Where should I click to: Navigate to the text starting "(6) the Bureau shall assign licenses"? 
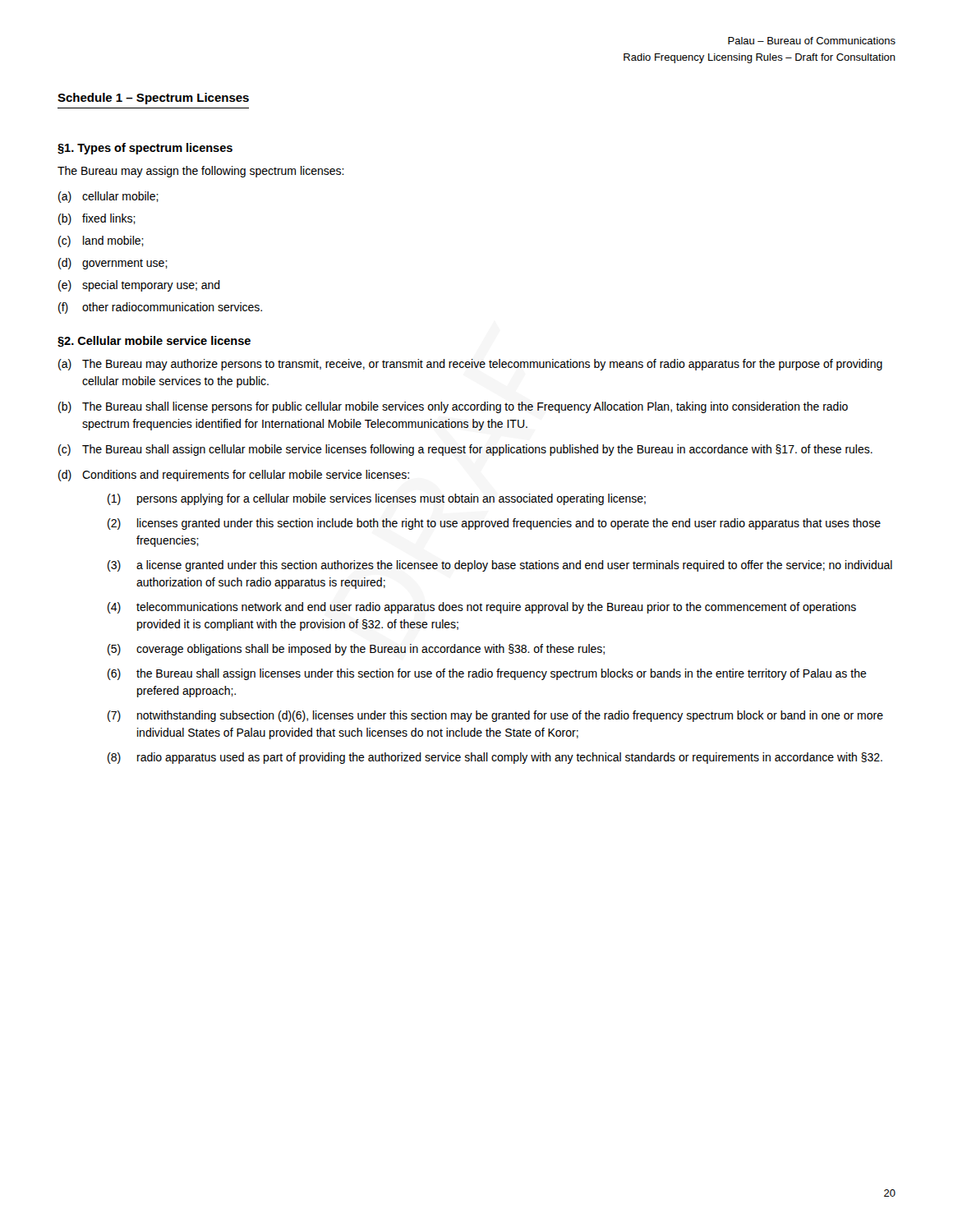[x=501, y=683]
